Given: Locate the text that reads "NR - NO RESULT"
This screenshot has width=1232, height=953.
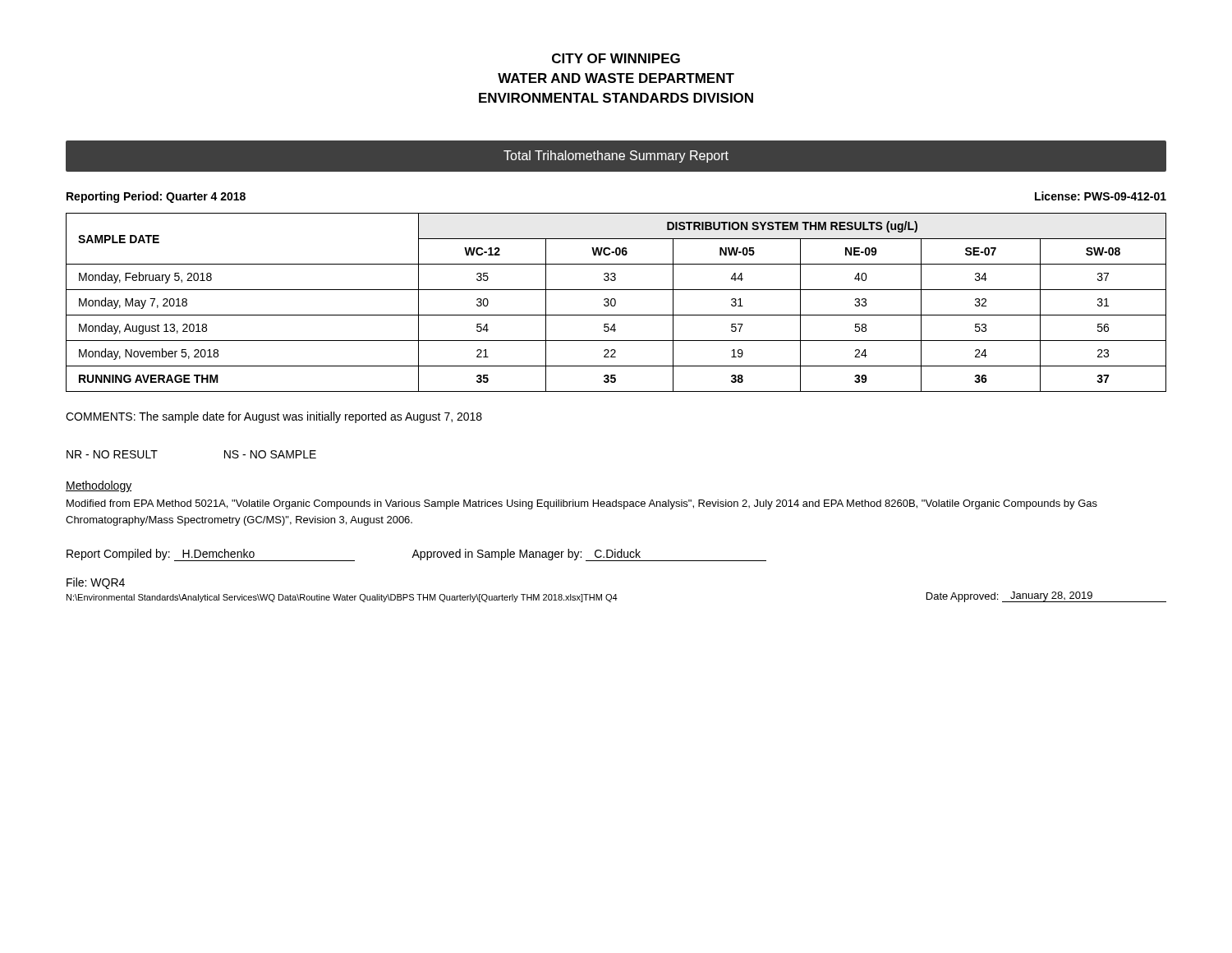Looking at the screenshot, I should click(112, 455).
